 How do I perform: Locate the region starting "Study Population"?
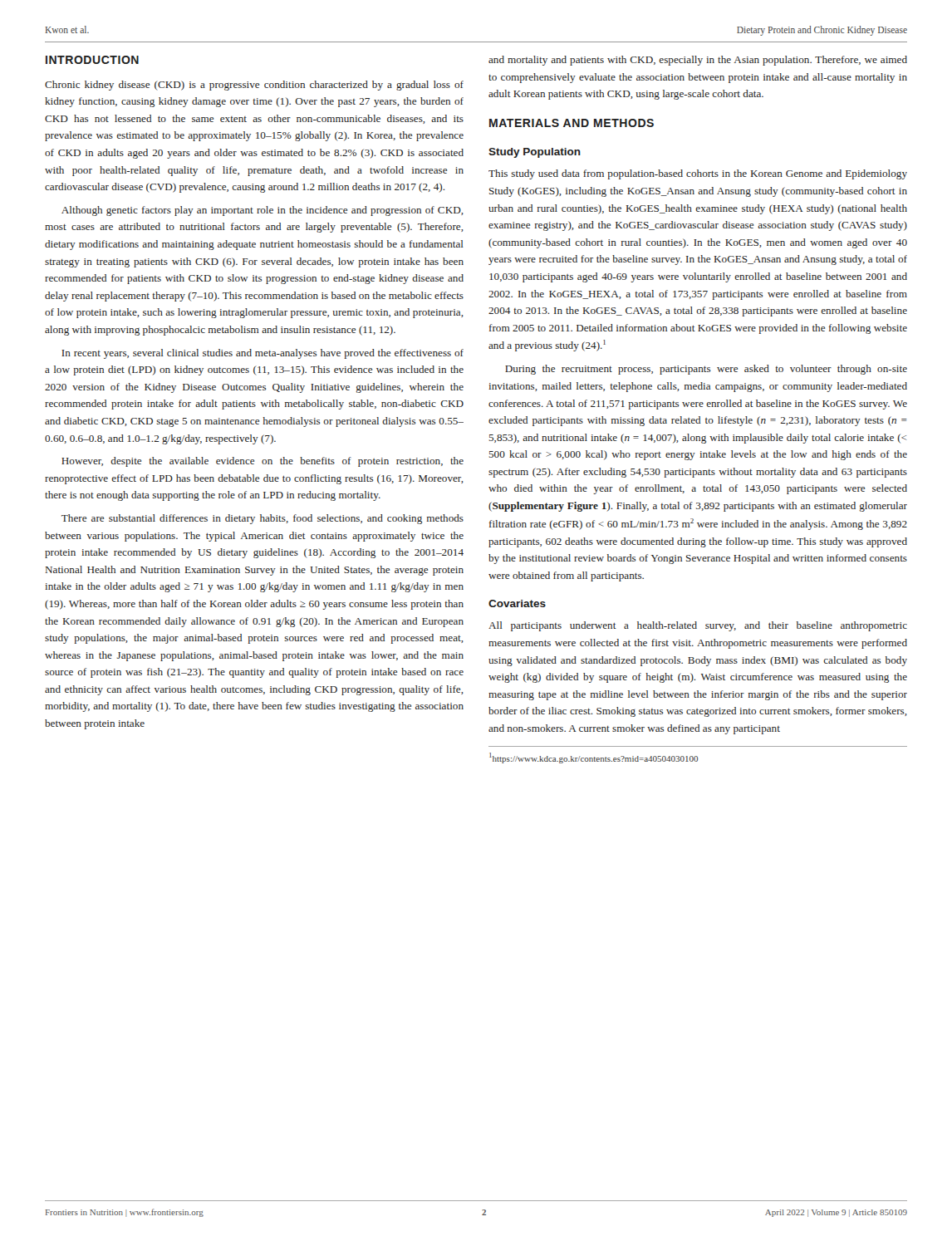[x=535, y=152]
